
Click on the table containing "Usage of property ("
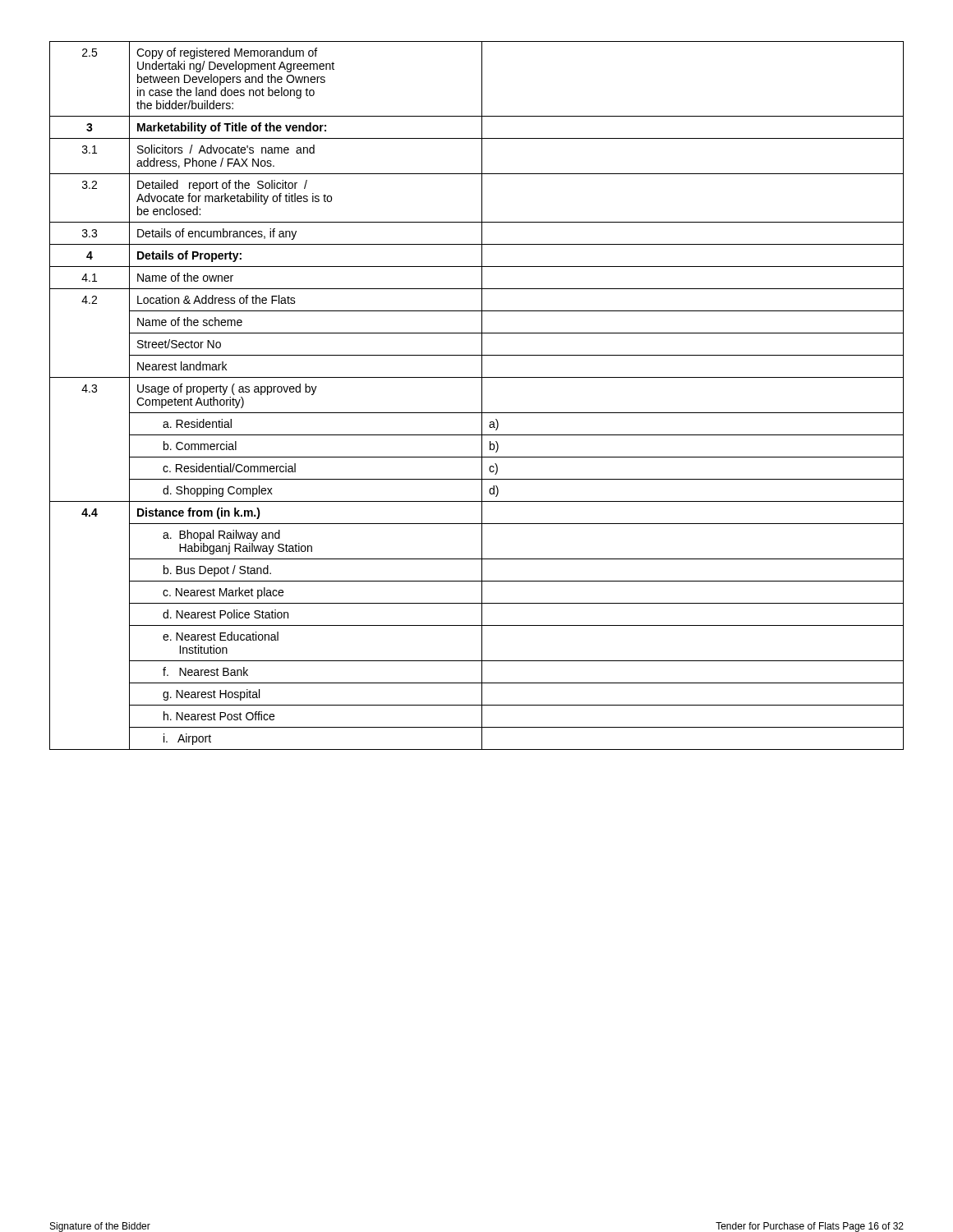coord(476,395)
